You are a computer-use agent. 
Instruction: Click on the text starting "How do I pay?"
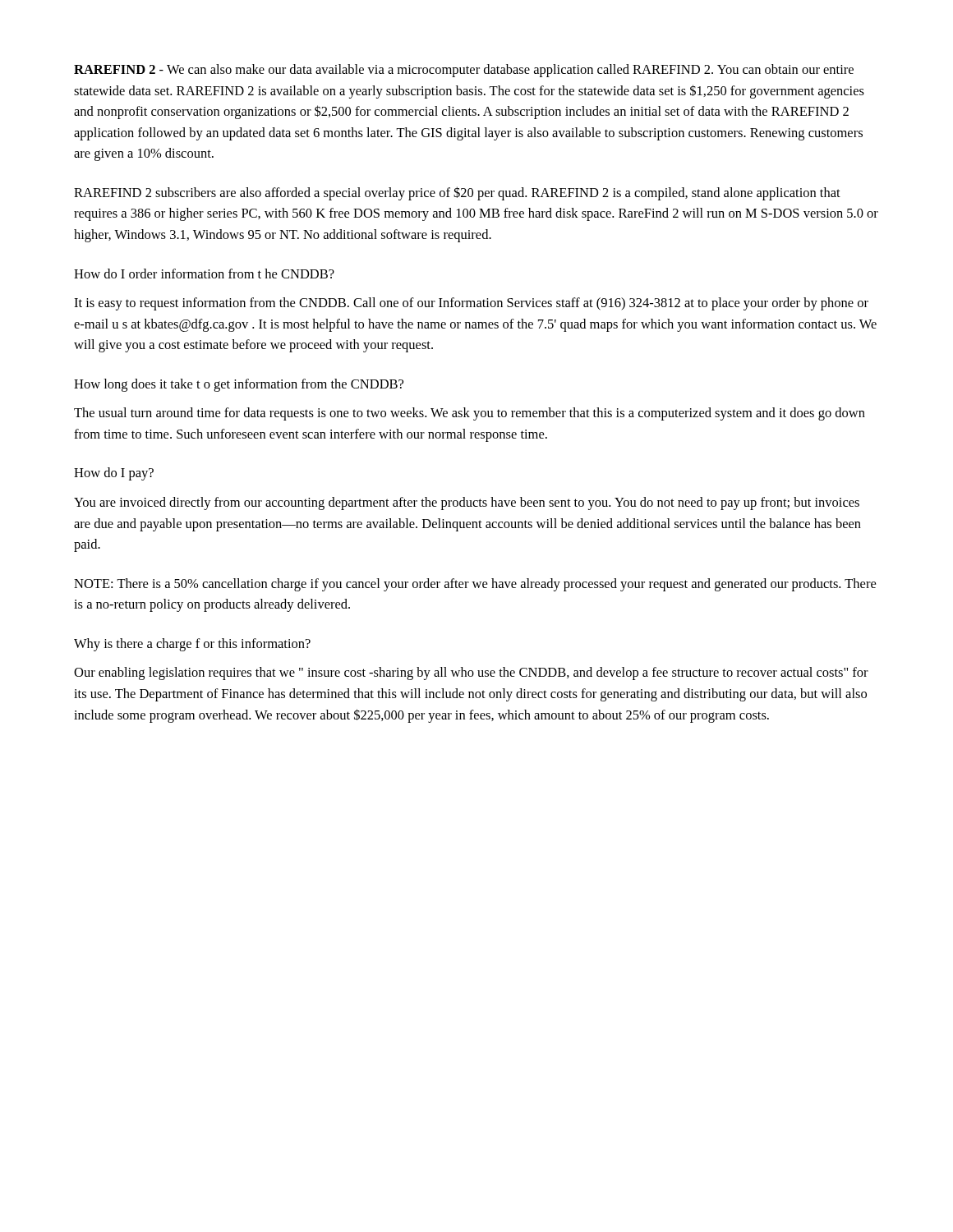pyautogui.click(x=114, y=473)
